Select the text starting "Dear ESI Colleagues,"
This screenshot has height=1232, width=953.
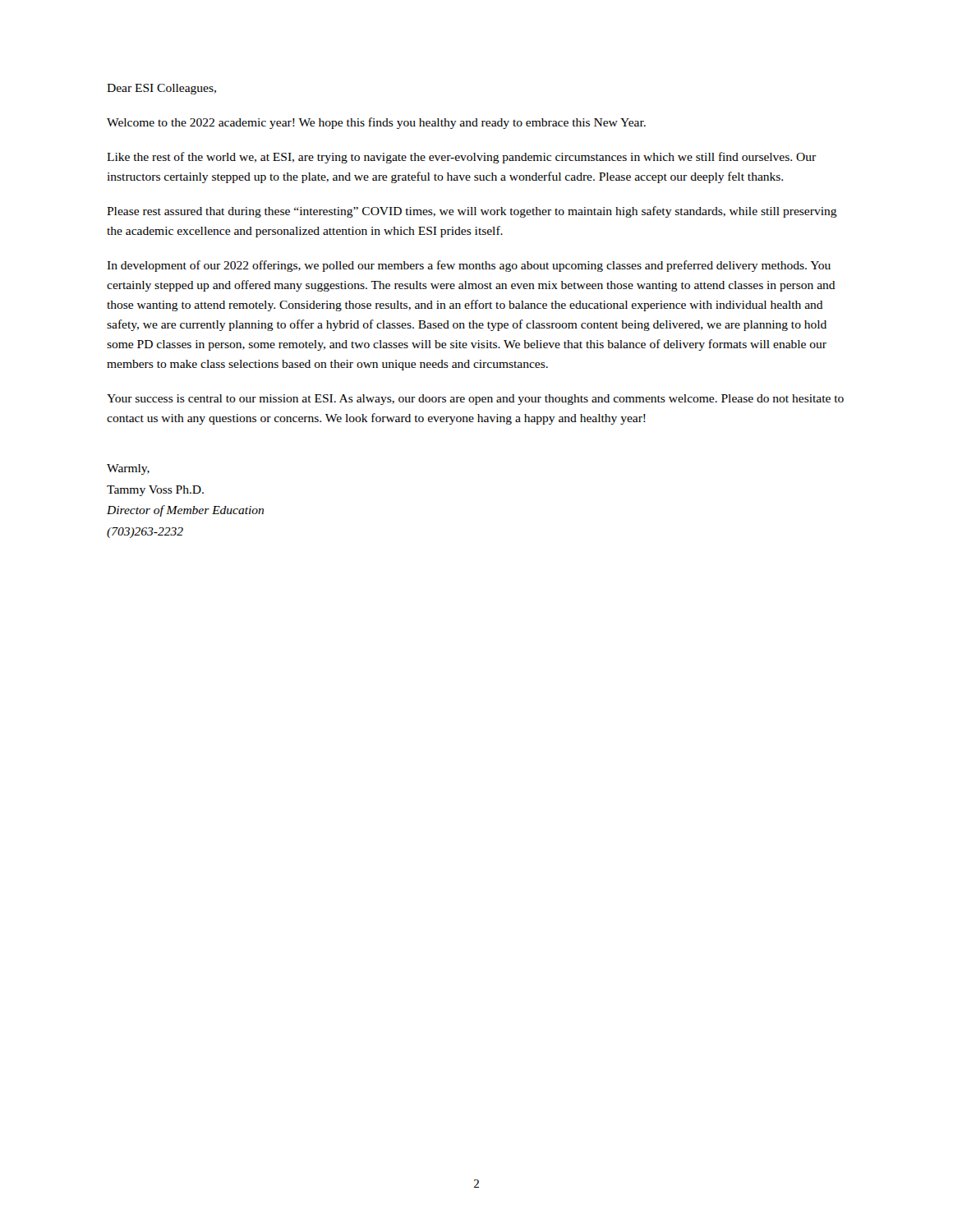coord(162,87)
